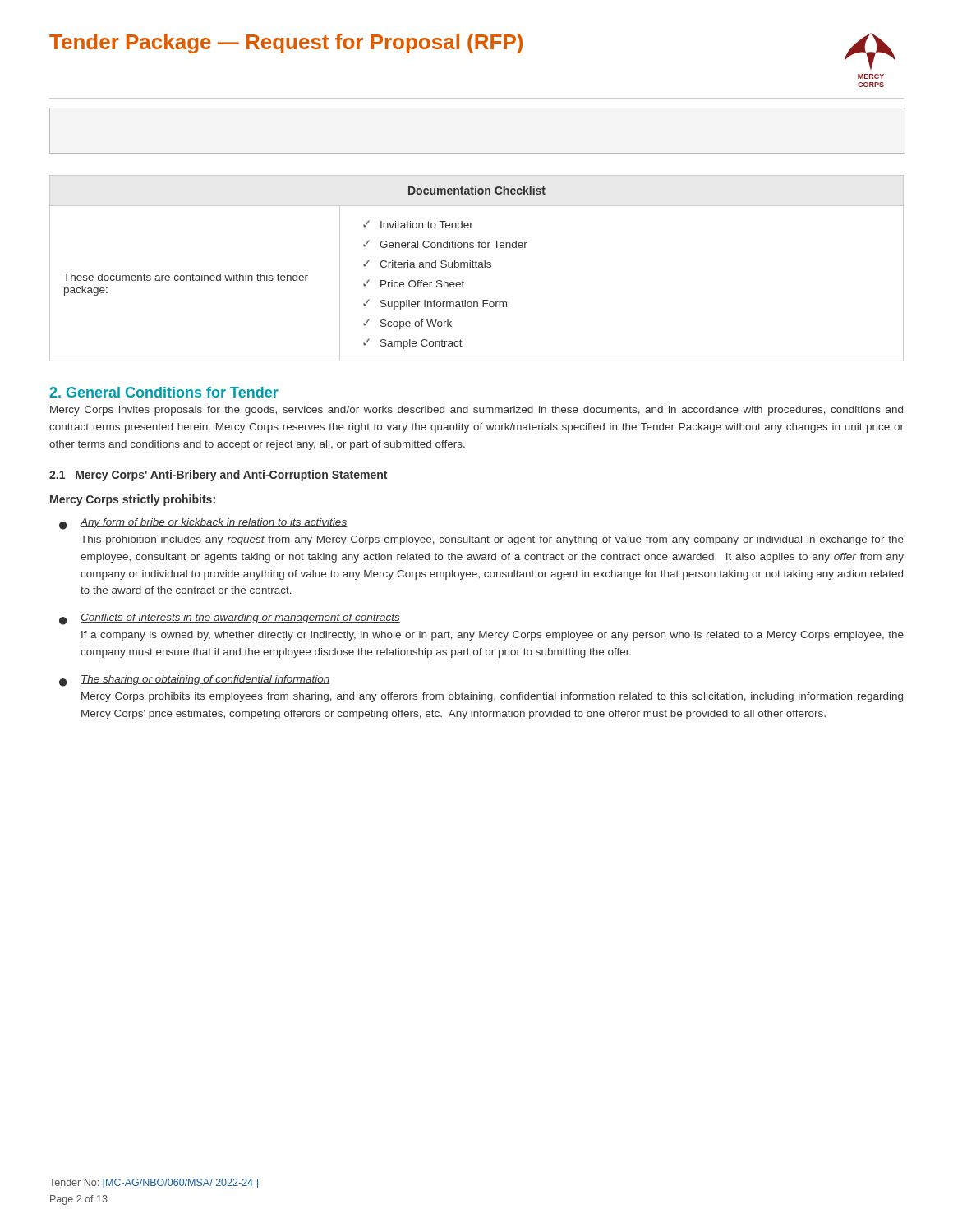Locate the section header with the text "2. General Conditions for"
The height and width of the screenshot is (1232, 953).
(x=164, y=393)
